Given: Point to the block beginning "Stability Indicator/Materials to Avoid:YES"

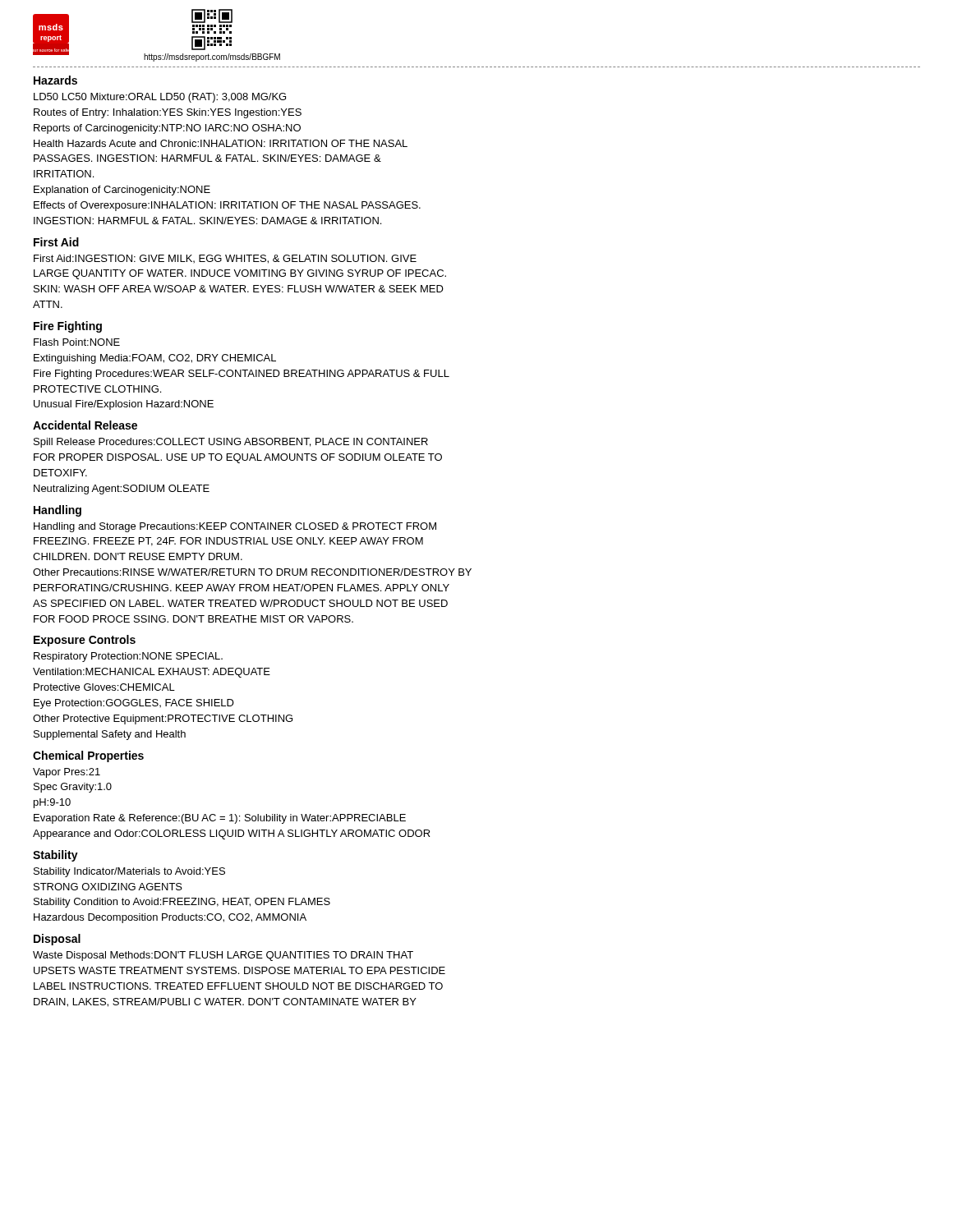Looking at the screenshot, I should coord(182,894).
